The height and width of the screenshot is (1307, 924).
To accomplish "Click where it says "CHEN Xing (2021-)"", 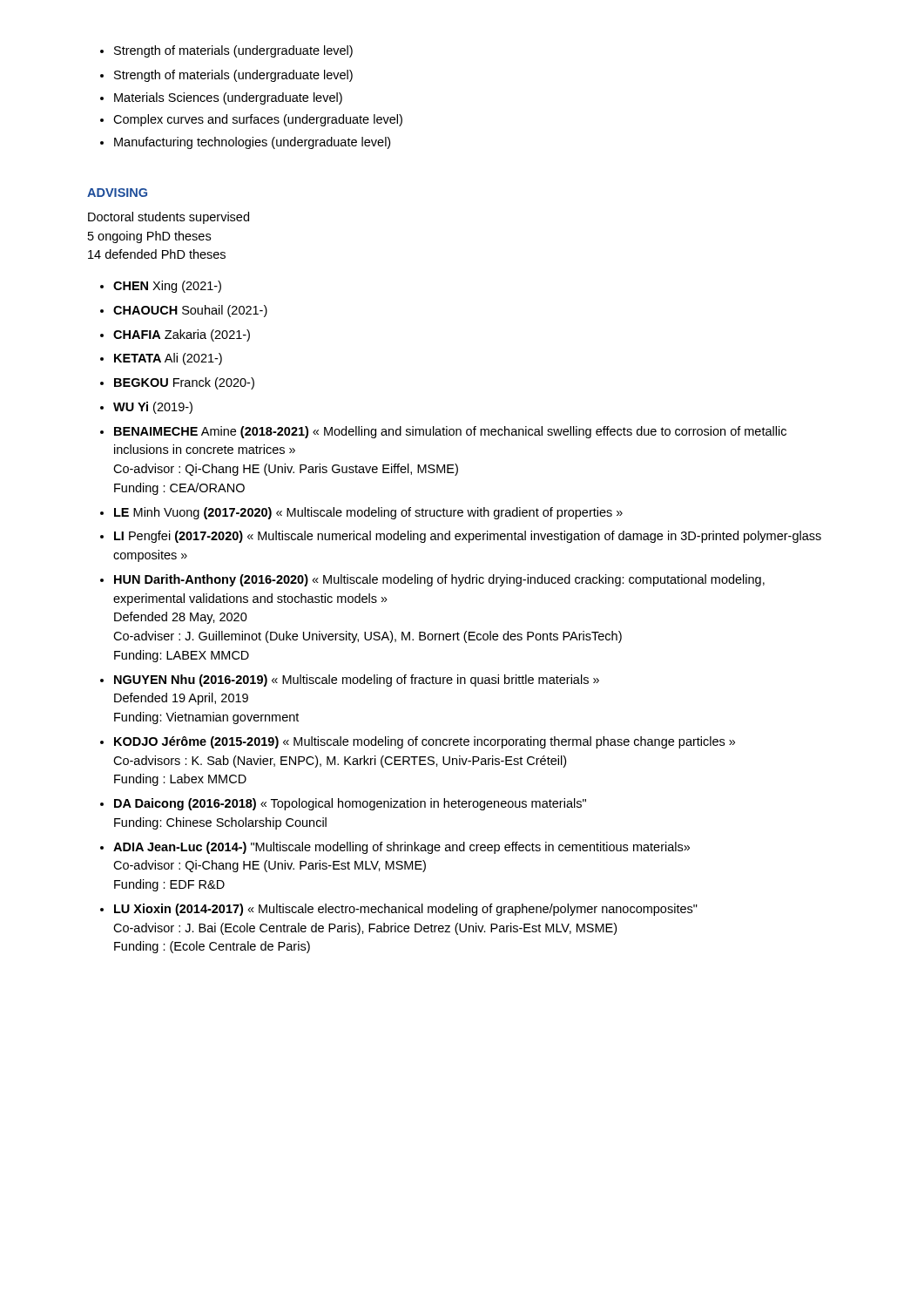I will (167, 287).
